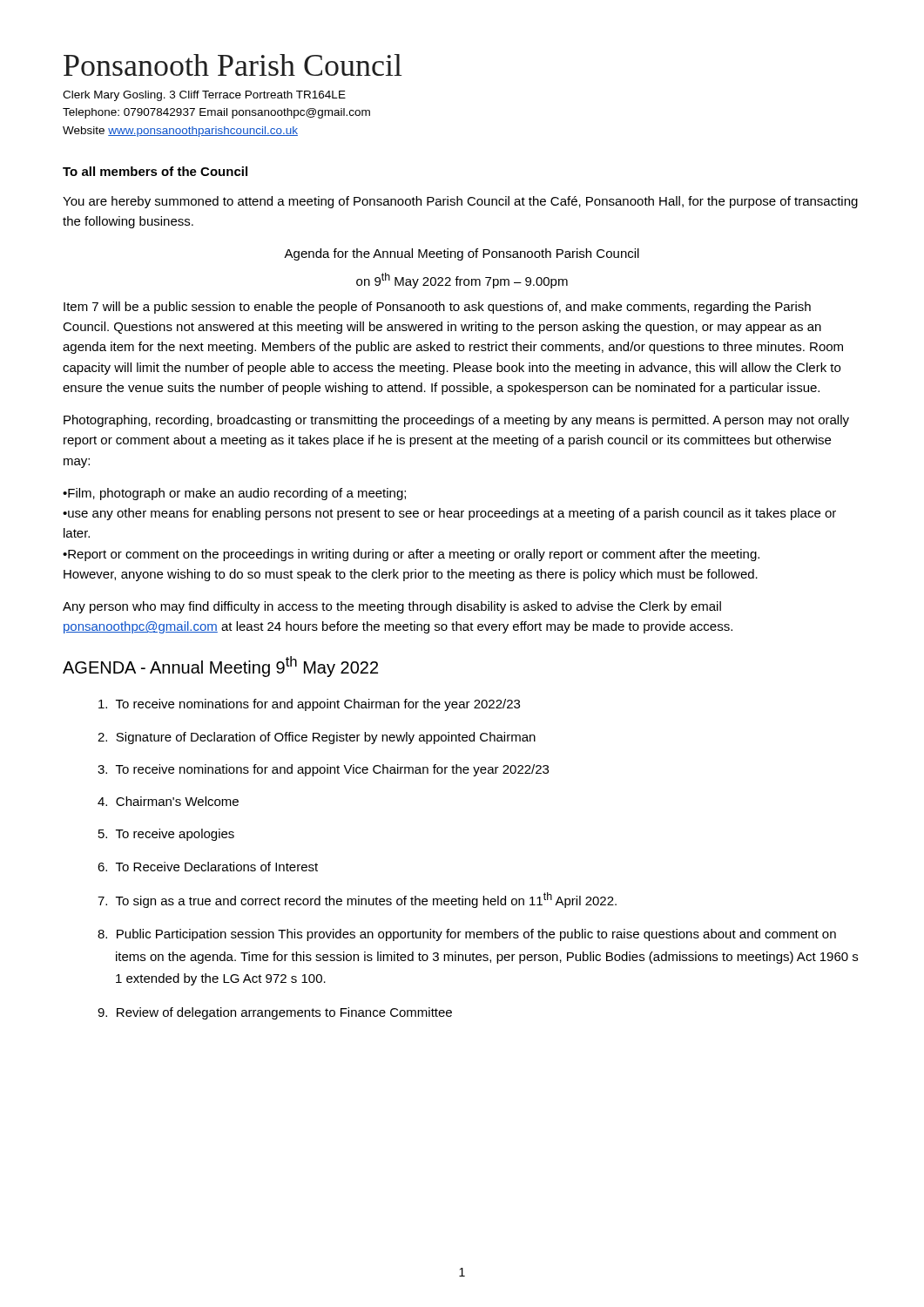Click on the block starting "2. Signature of Declaration of"
Viewport: 924px width, 1307px height.
pos(471,736)
